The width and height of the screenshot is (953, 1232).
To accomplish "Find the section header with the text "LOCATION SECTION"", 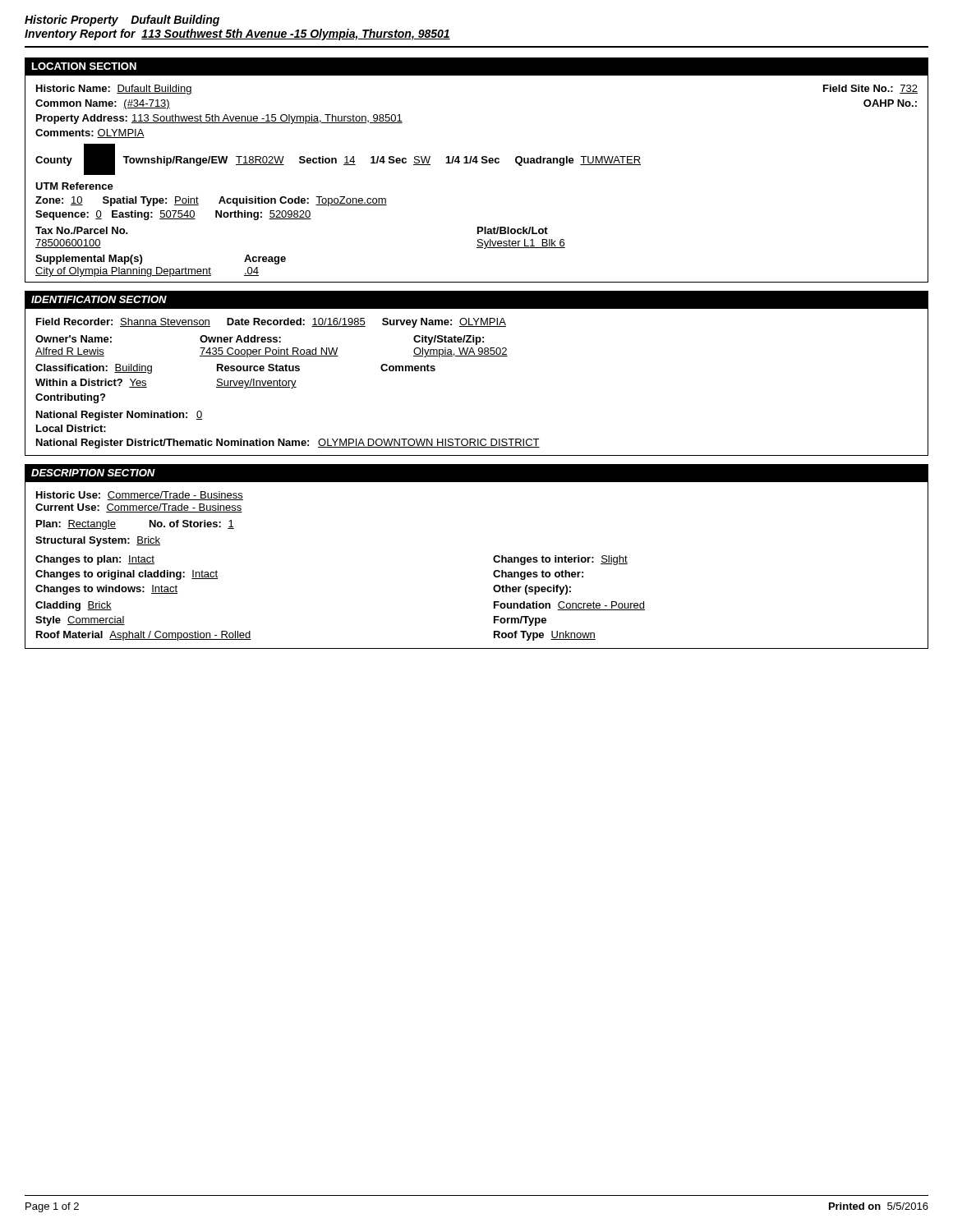I will 84,66.
